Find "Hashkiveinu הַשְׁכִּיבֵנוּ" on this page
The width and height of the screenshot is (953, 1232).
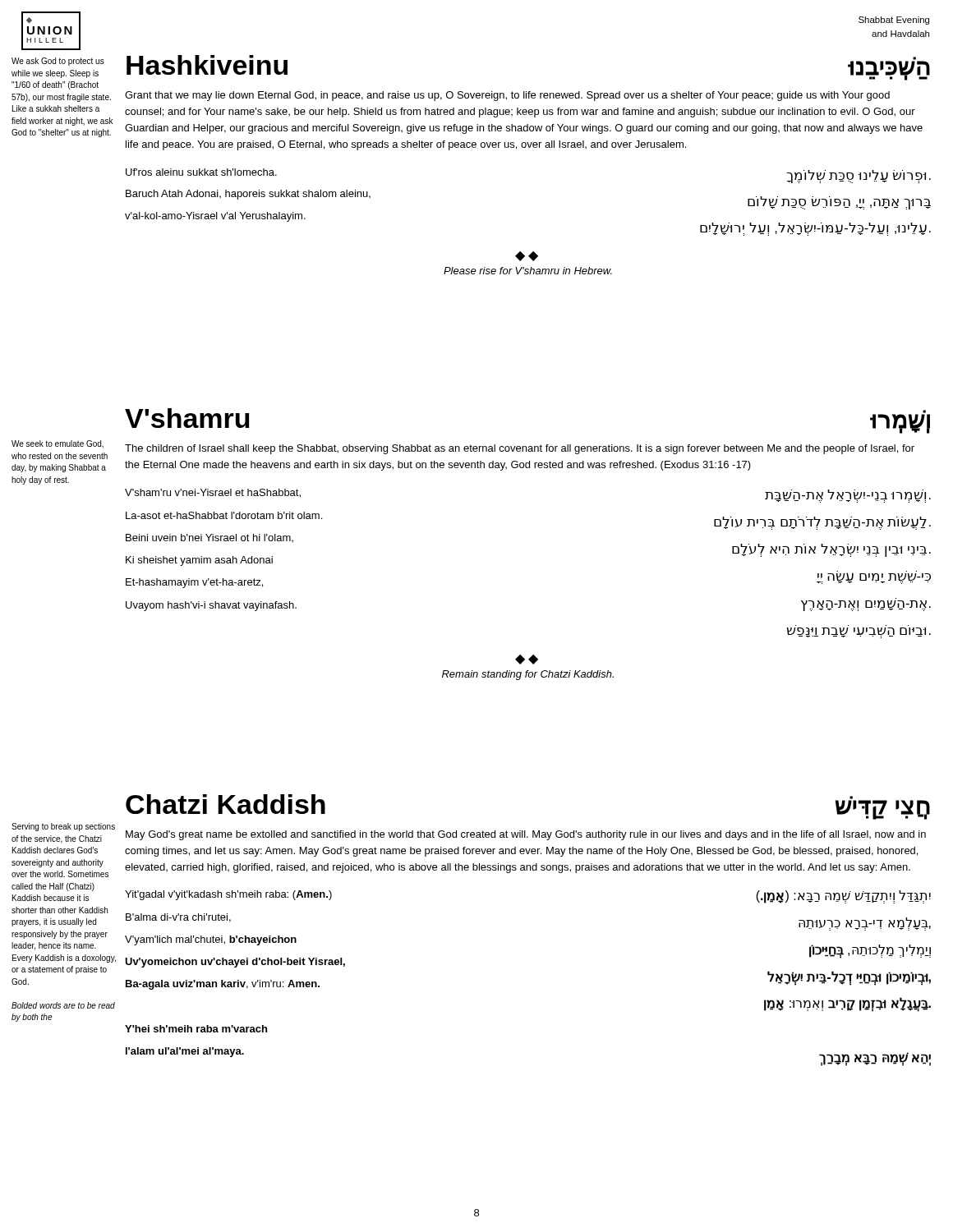tap(202, 68)
